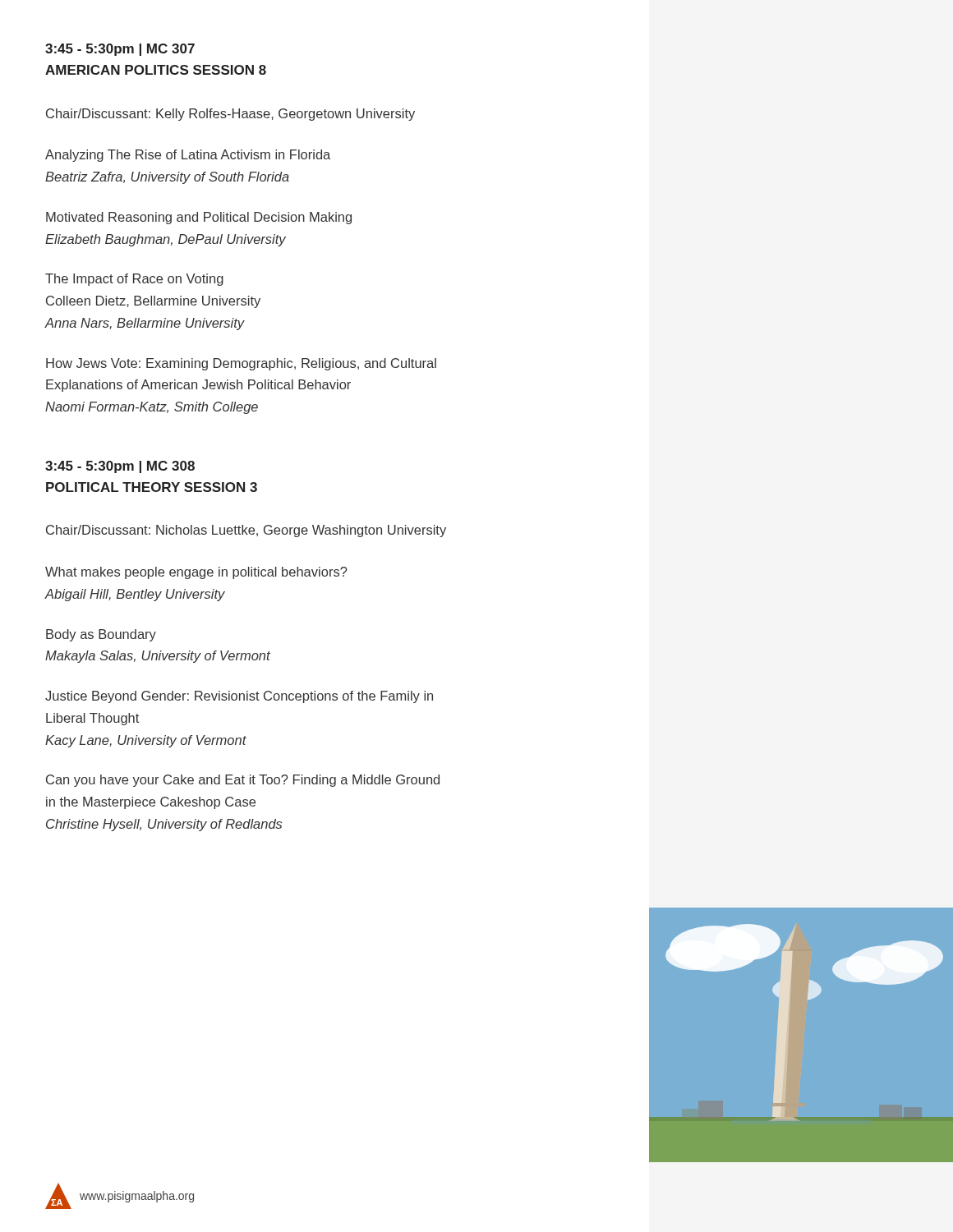Viewport: 953px width, 1232px height.
Task: Click on the text block with the text "What makes people engage in political"
Action: point(324,583)
